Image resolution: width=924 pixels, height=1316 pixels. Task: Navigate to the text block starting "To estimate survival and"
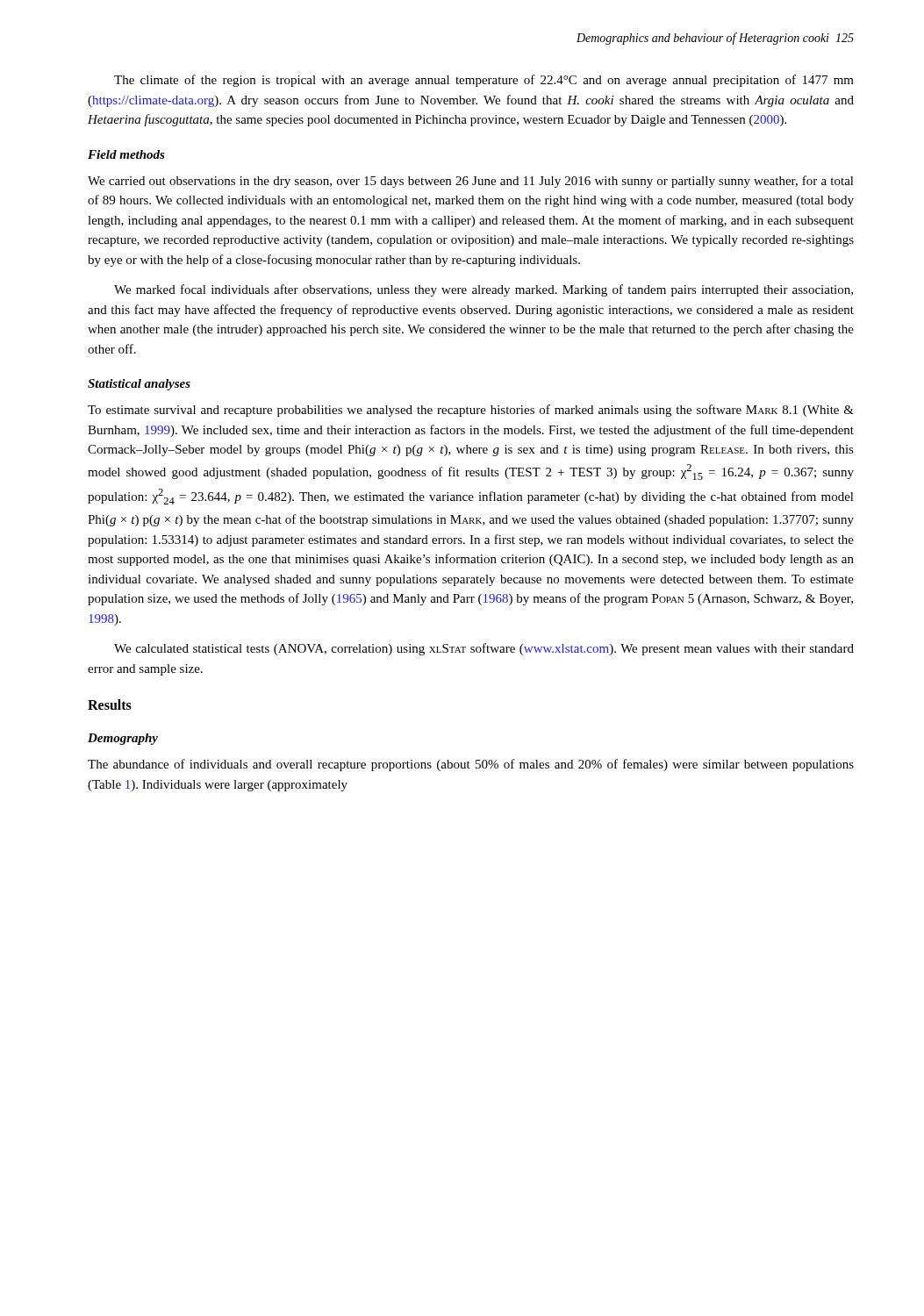[x=471, y=514]
